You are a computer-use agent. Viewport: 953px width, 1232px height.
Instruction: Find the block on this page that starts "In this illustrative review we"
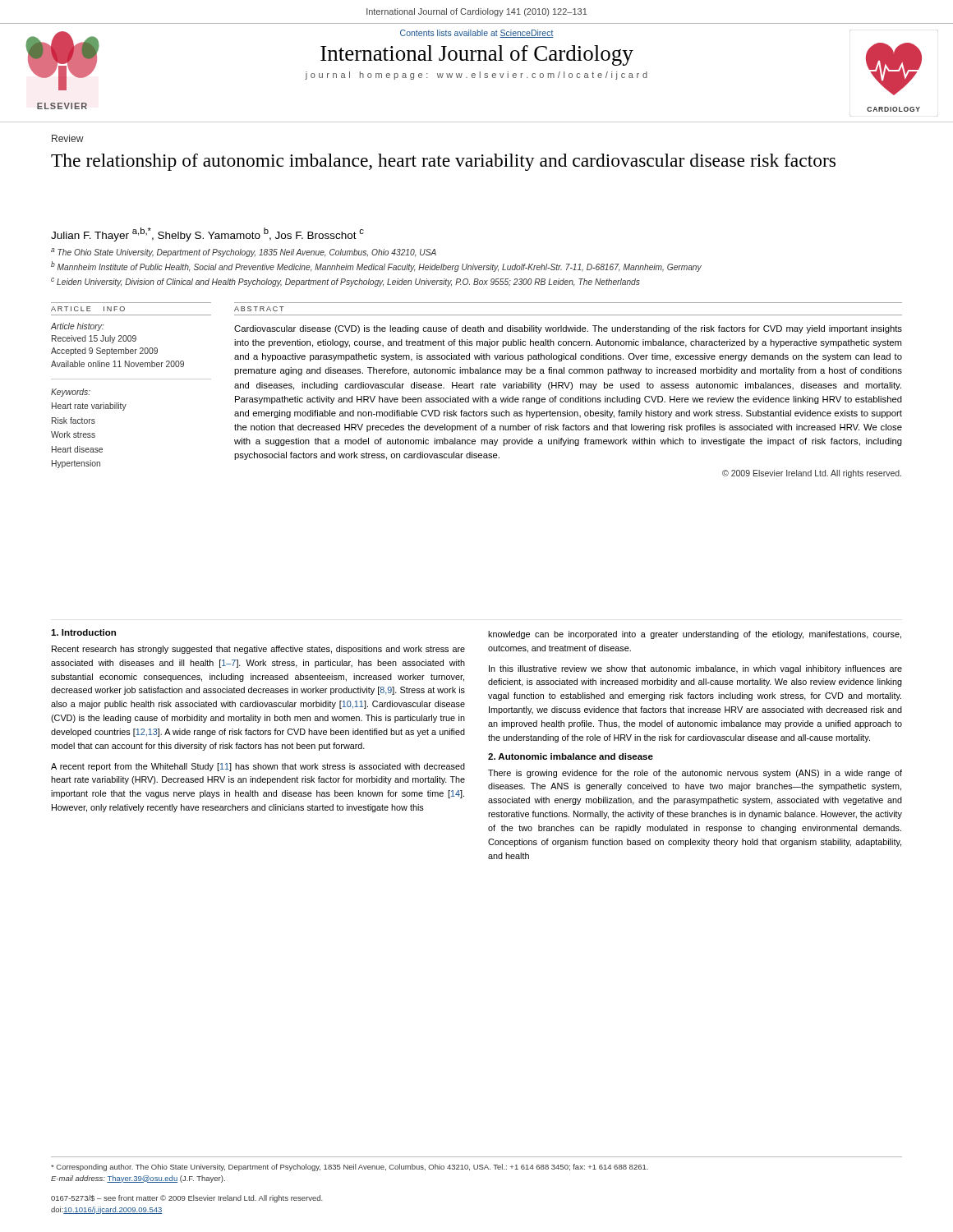695,703
